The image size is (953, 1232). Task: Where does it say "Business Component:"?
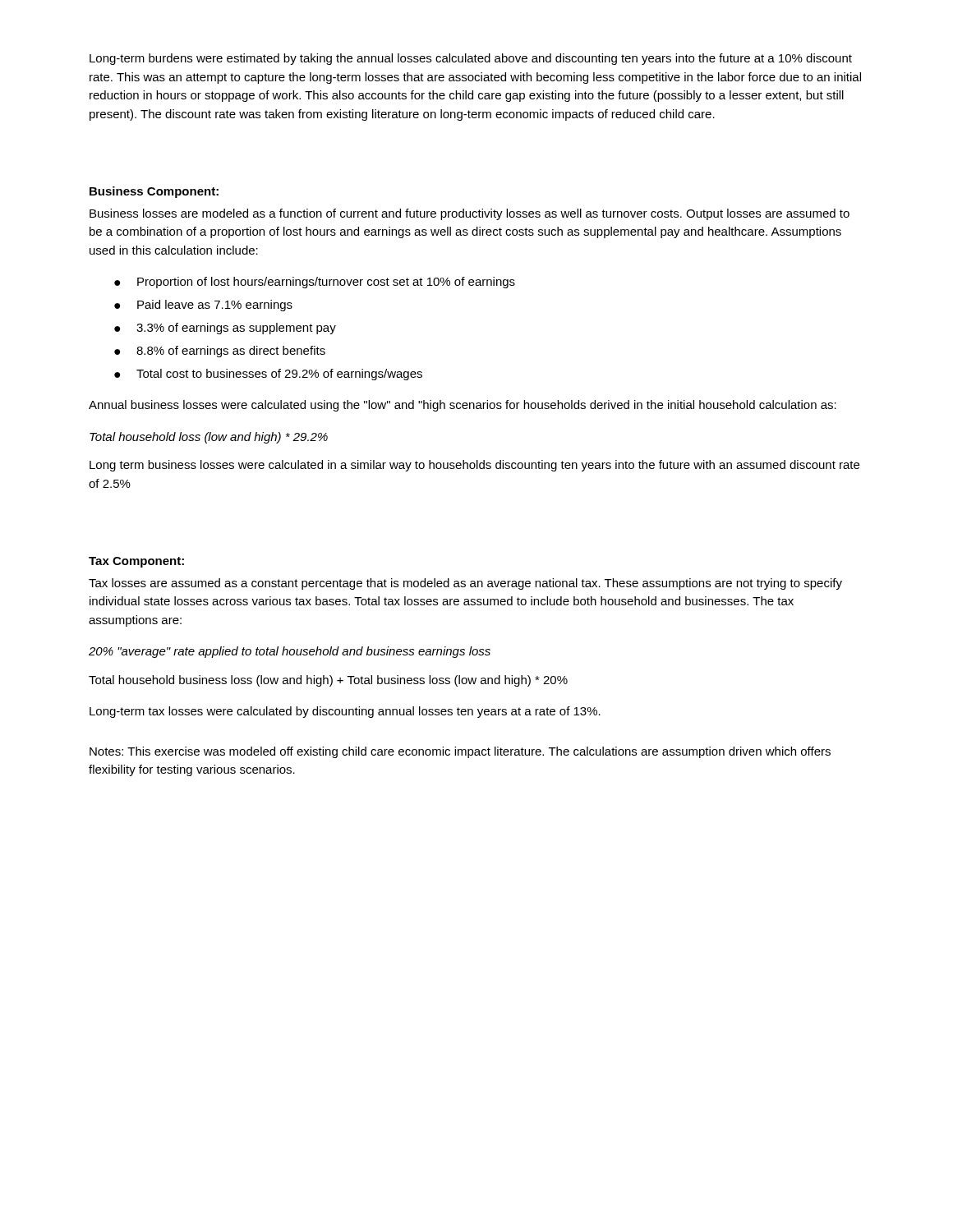coord(154,191)
